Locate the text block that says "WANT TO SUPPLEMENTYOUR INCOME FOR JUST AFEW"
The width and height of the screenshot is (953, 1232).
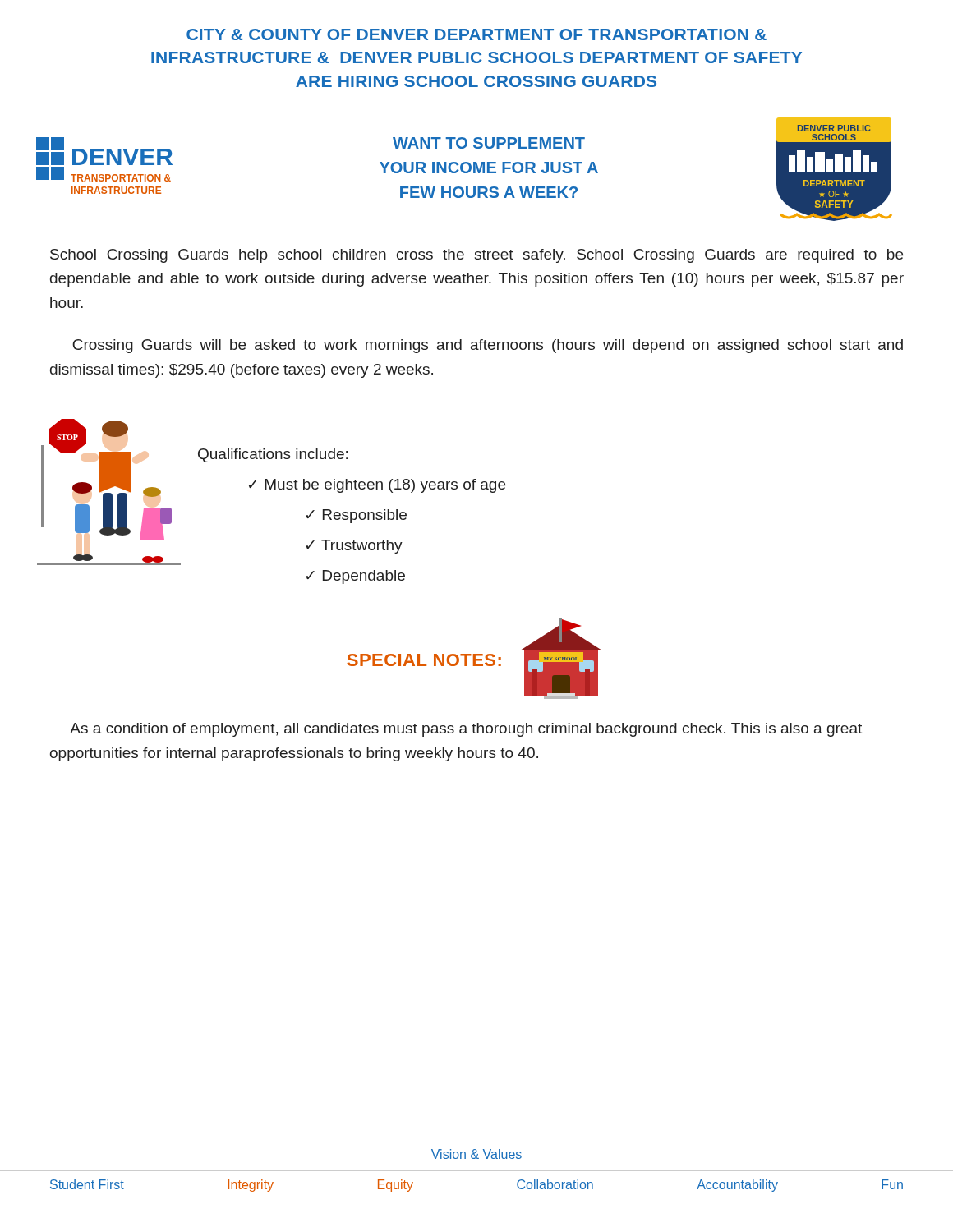coord(489,168)
